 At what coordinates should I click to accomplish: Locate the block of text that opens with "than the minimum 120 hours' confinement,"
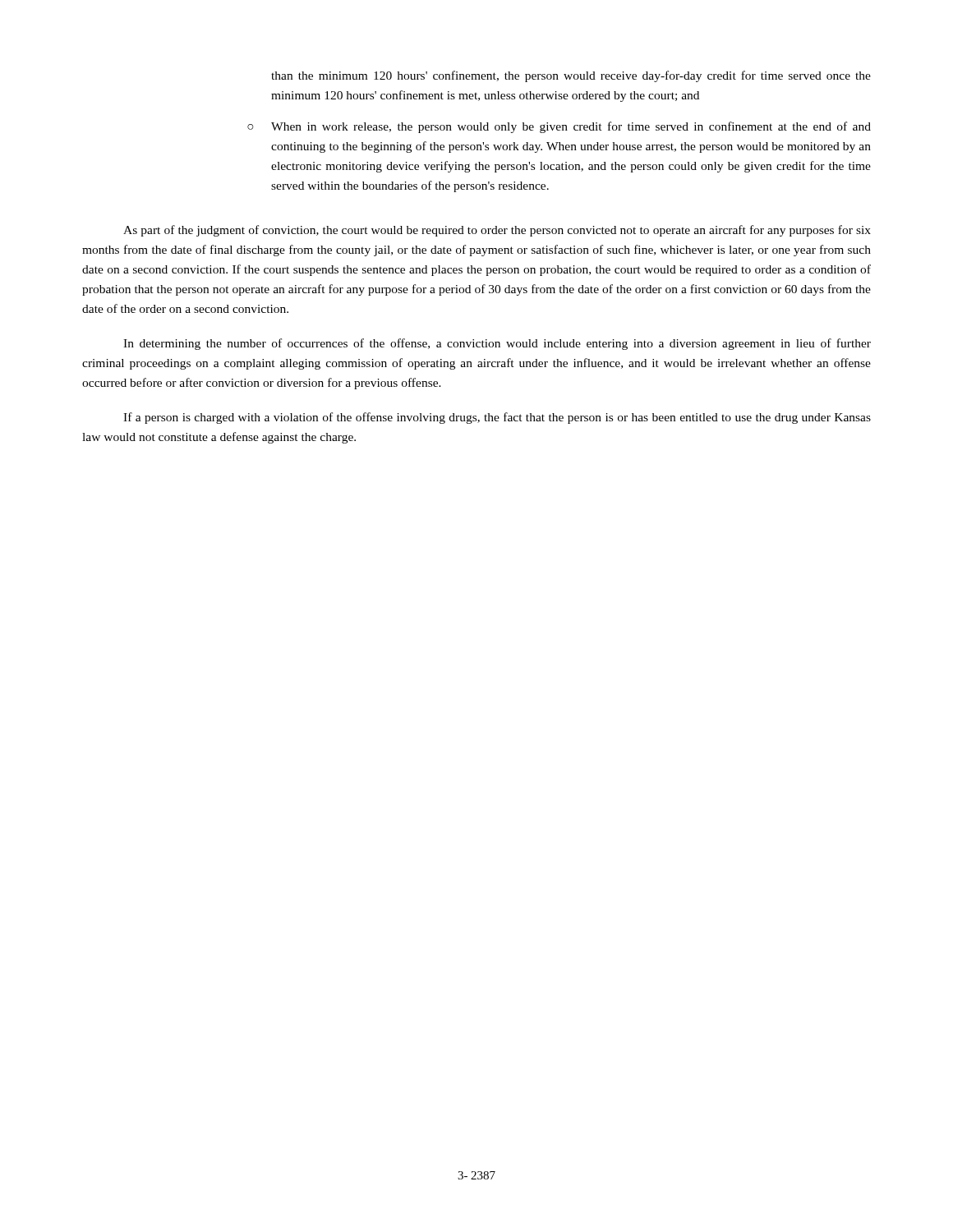point(571,85)
